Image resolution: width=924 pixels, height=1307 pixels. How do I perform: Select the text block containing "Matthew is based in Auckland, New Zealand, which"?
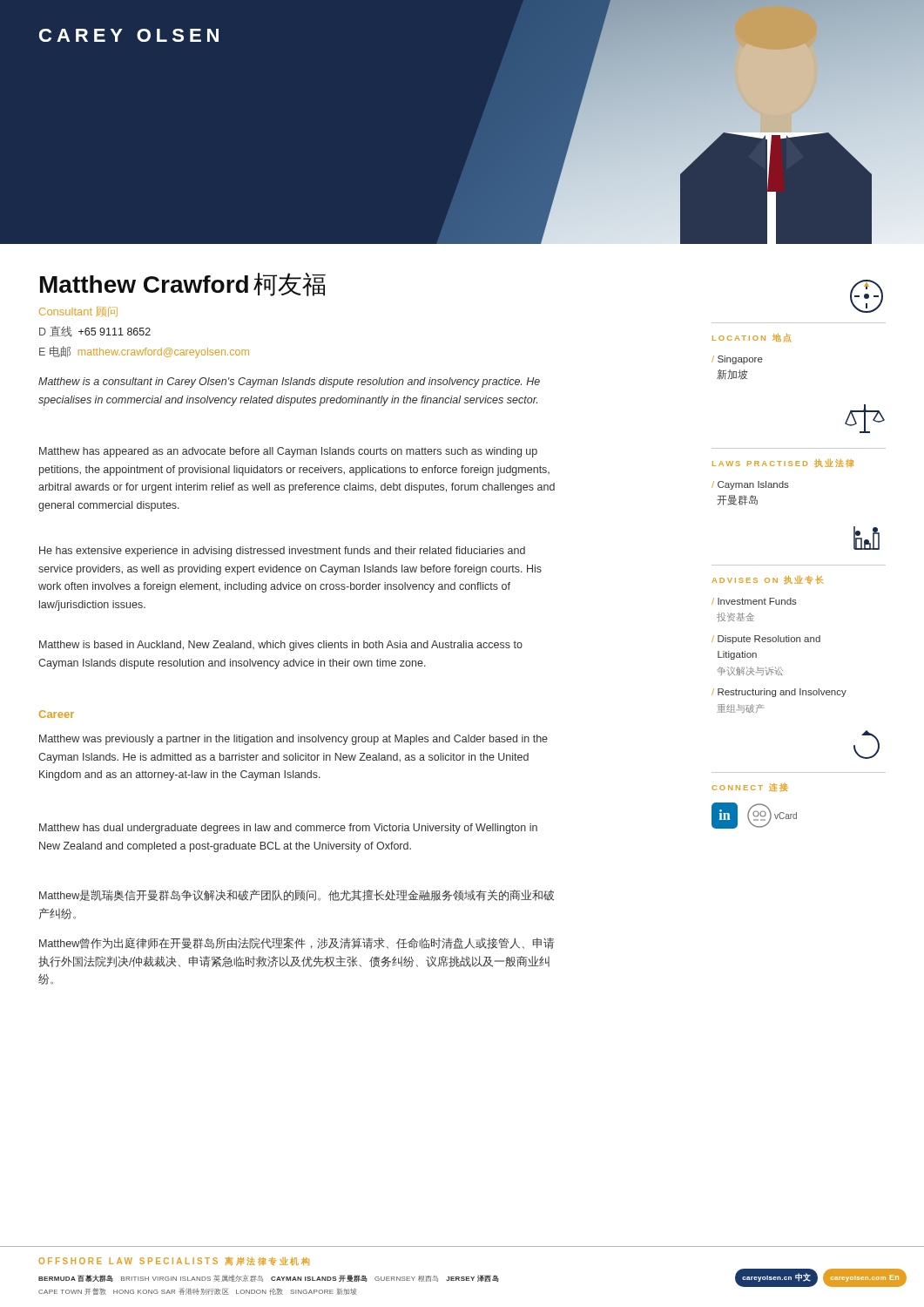pos(280,654)
